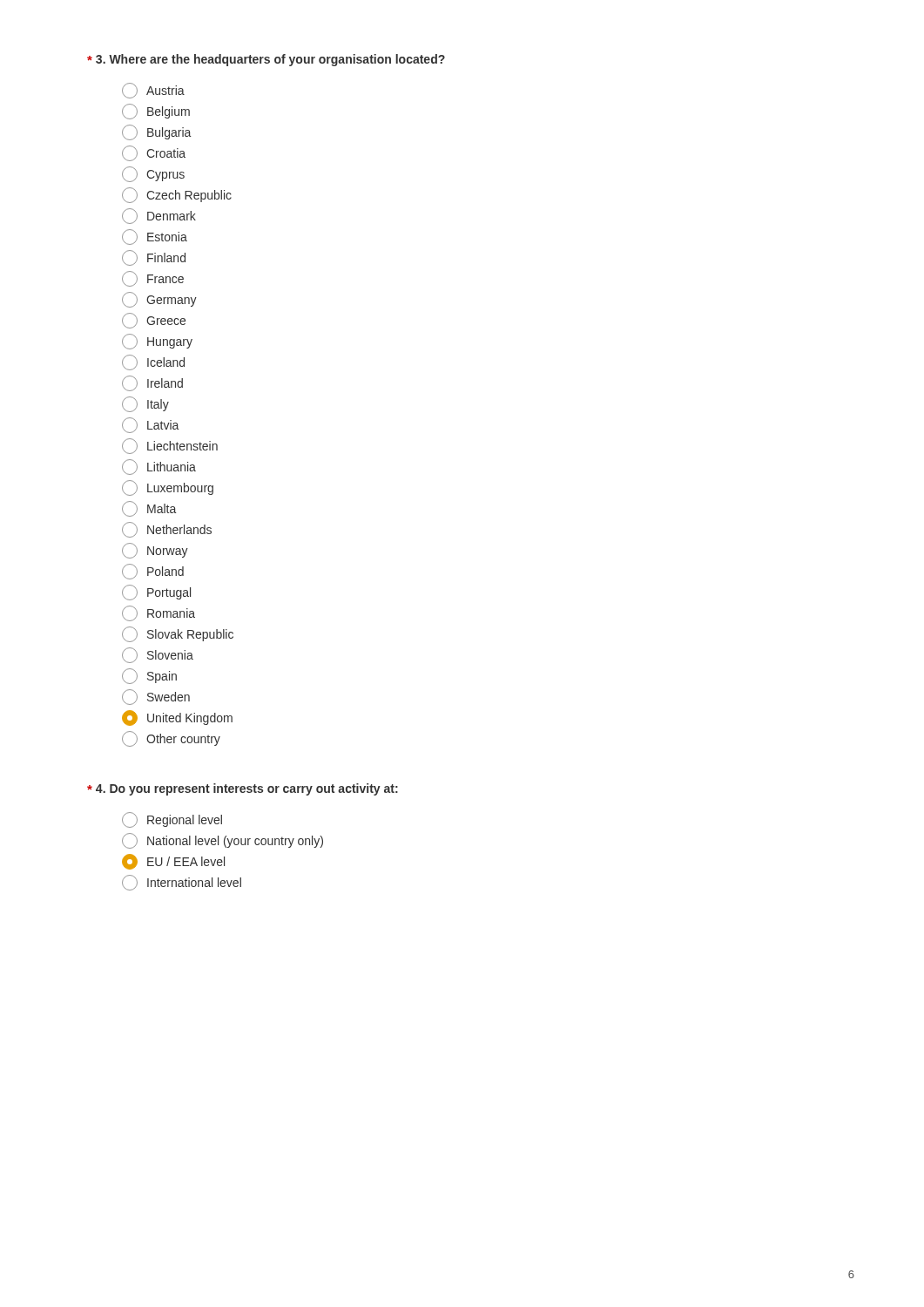Viewport: 924px width, 1307px height.
Task: Select the section header with the text "* 3. Where are the"
Action: (266, 60)
